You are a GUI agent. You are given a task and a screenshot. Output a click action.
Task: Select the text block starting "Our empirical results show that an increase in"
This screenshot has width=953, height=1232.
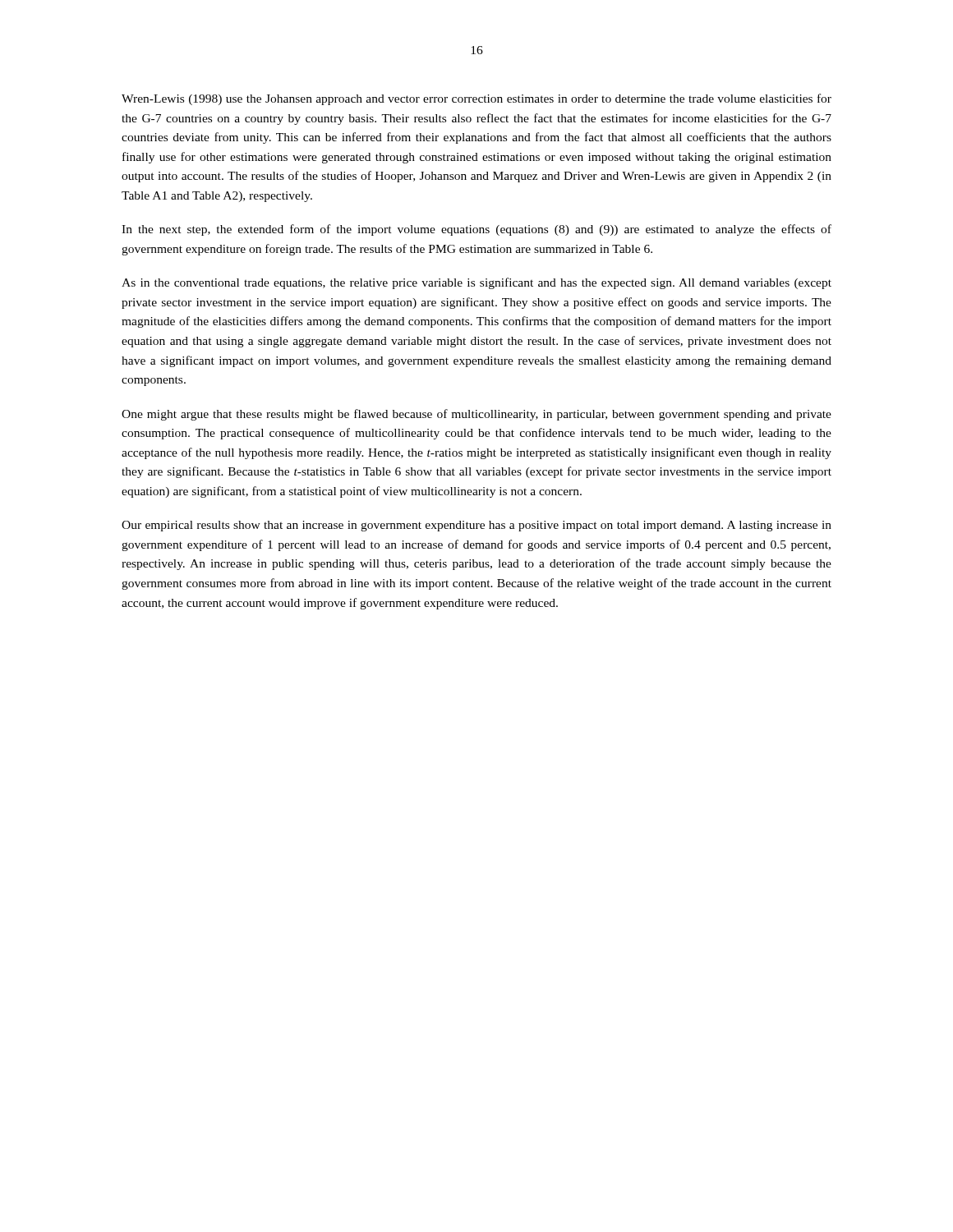pos(476,563)
